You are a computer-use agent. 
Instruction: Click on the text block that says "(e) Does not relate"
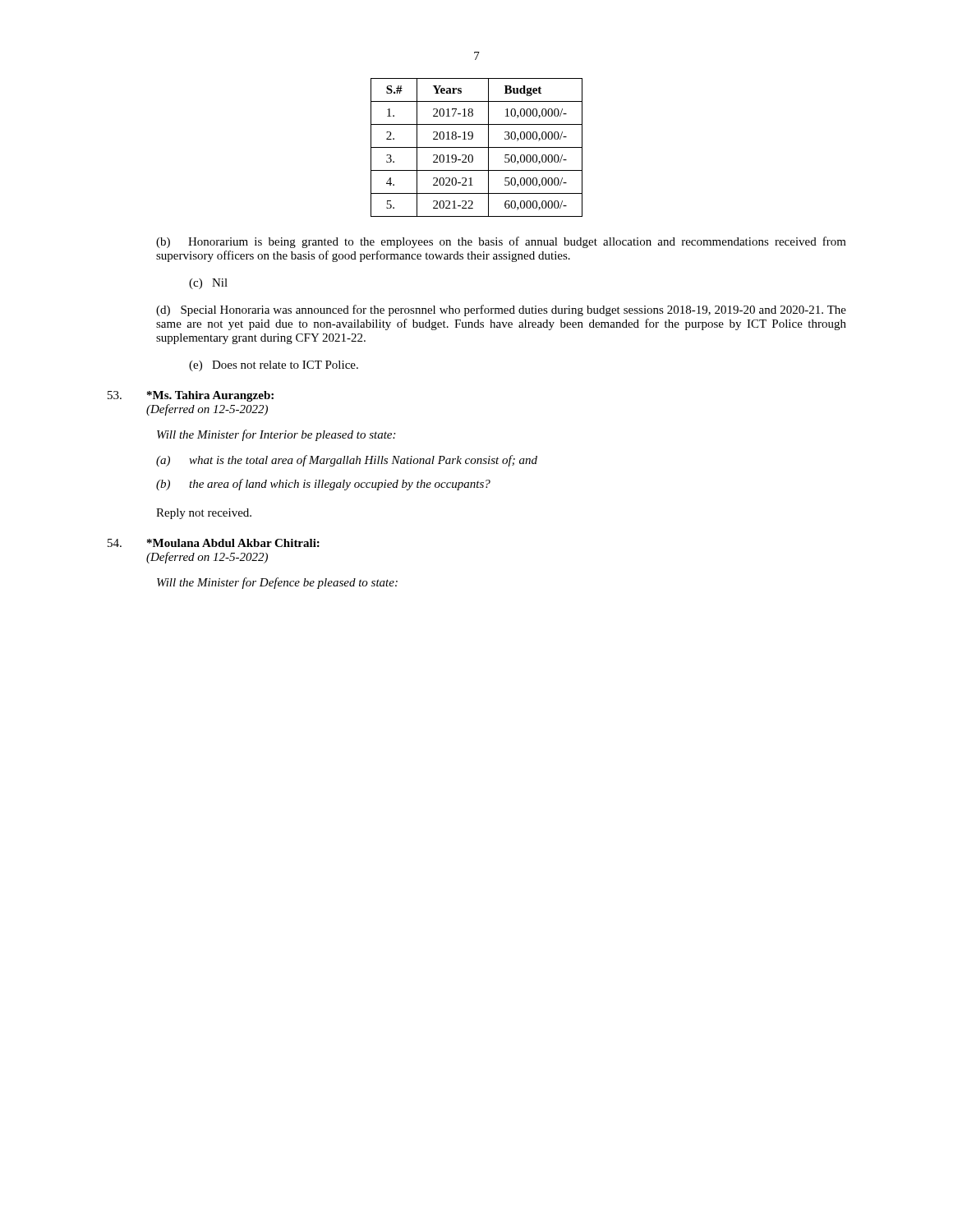(x=274, y=365)
